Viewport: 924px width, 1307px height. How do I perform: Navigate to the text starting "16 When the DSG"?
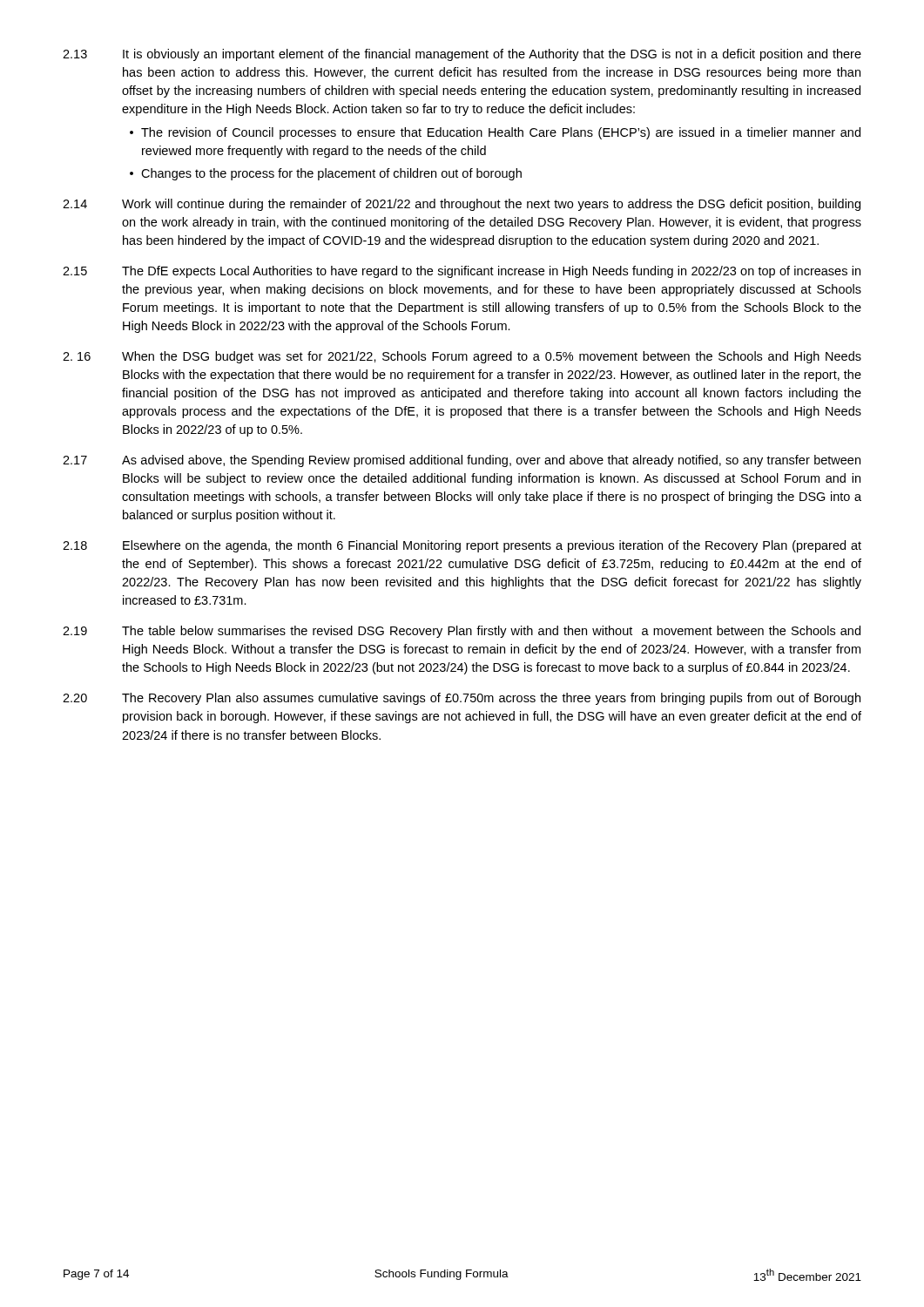coord(462,394)
